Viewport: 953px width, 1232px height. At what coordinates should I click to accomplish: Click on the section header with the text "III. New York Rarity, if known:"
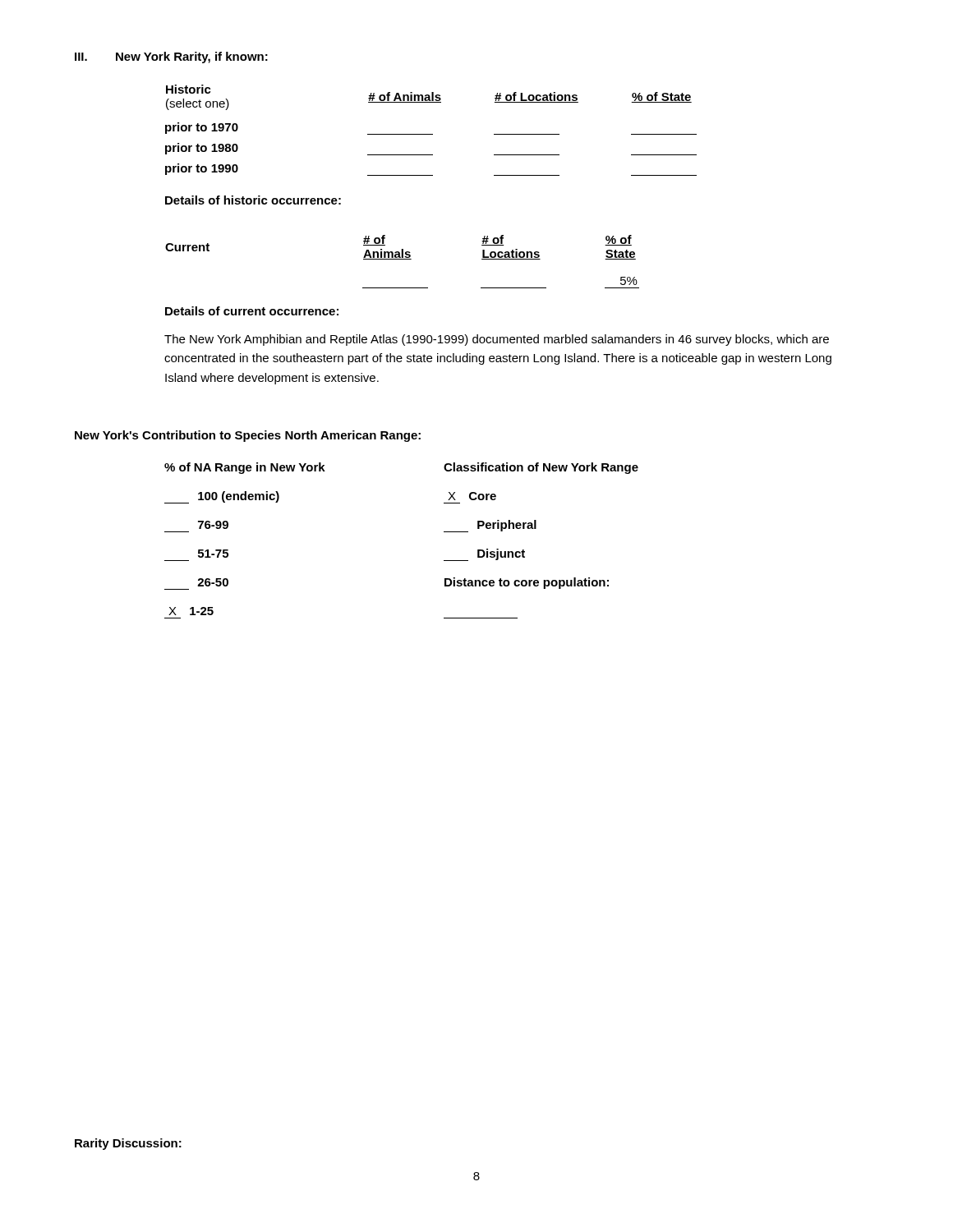171,56
